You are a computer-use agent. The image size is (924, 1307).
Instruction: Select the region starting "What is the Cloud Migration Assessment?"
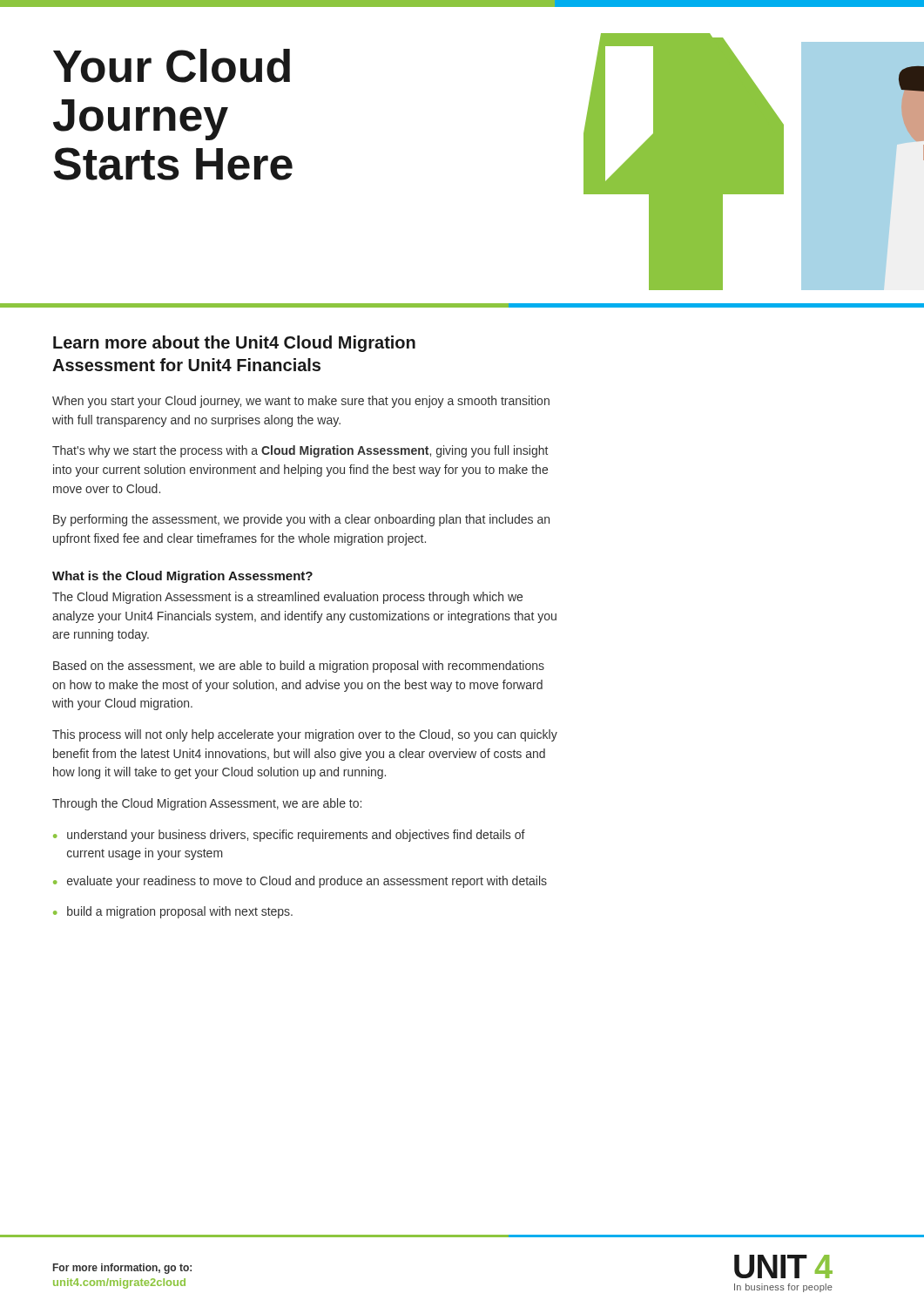click(305, 575)
